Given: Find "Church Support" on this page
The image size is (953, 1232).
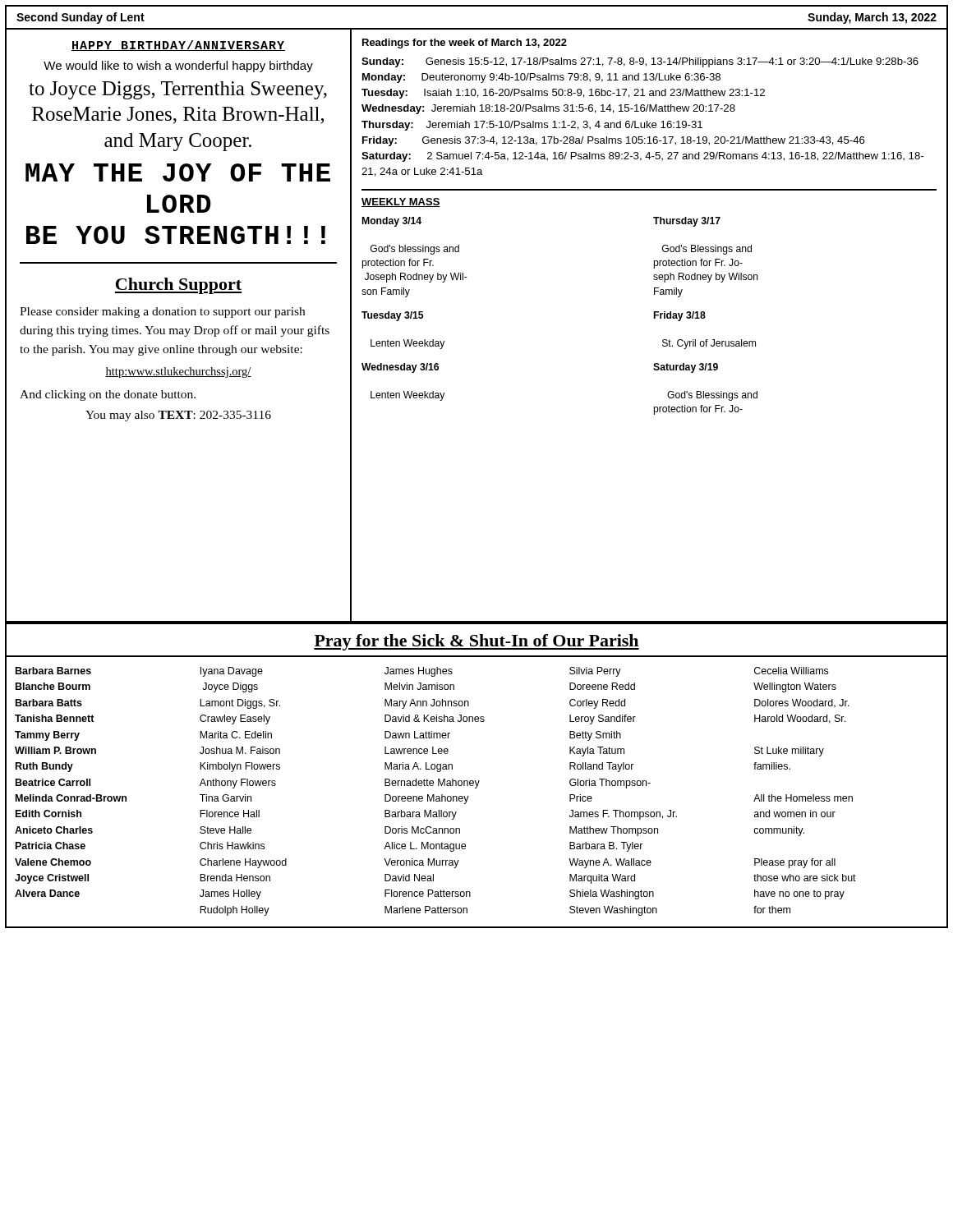Looking at the screenshot, I should (178, 283).
